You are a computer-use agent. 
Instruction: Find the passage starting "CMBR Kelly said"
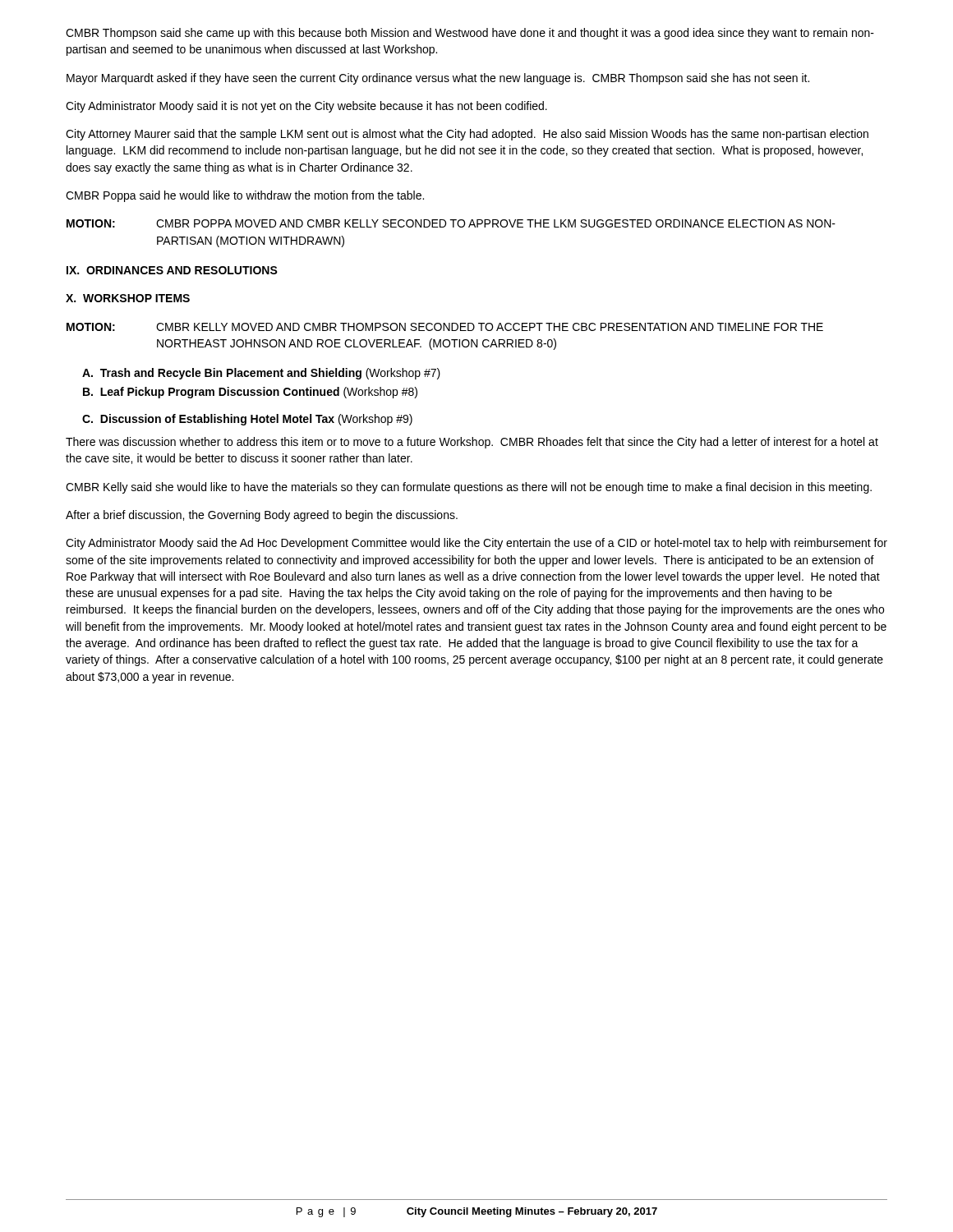click(x=469, y=487)
